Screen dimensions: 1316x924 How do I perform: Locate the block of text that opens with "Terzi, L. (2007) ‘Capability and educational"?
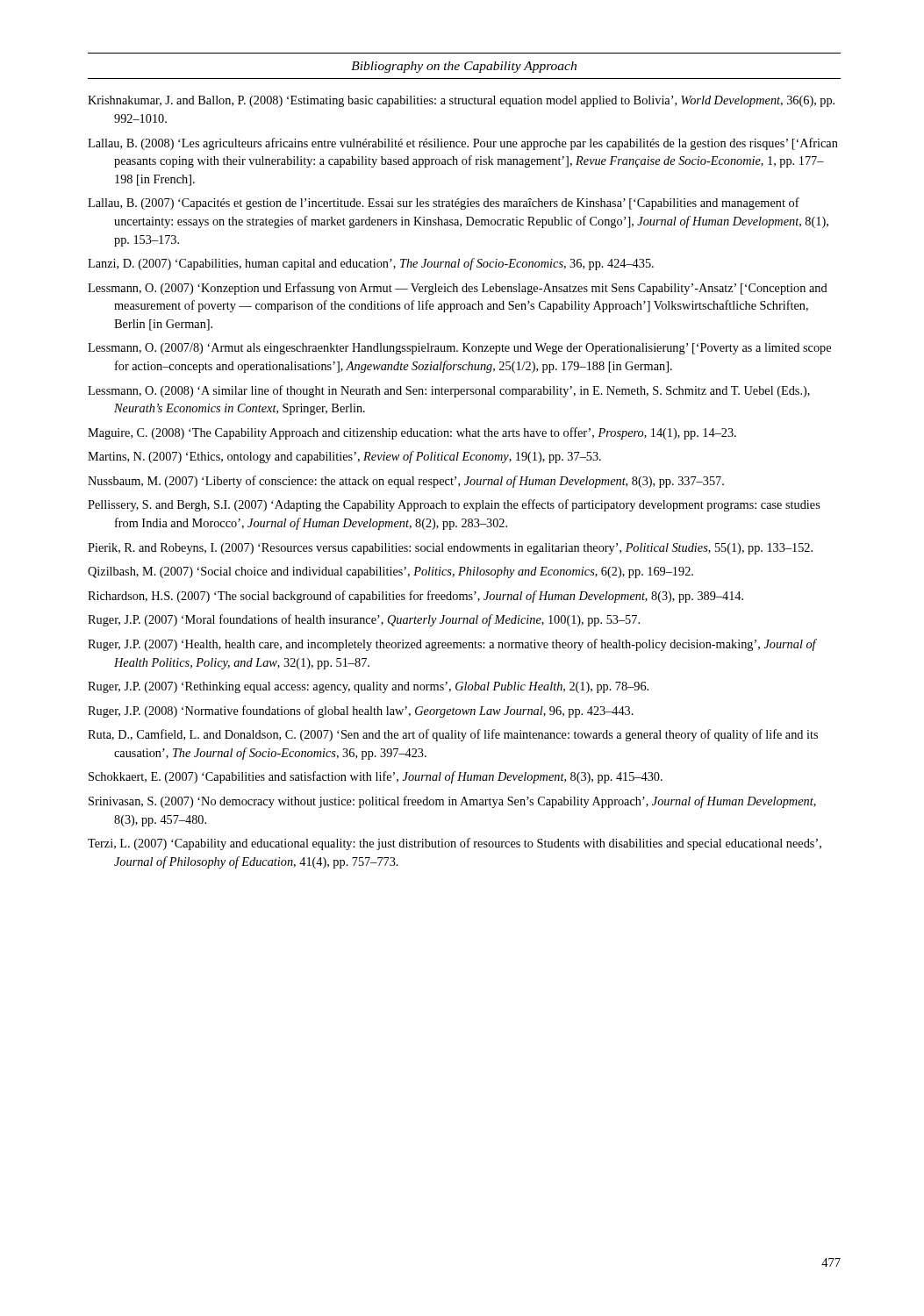click(x=455, y=852)
